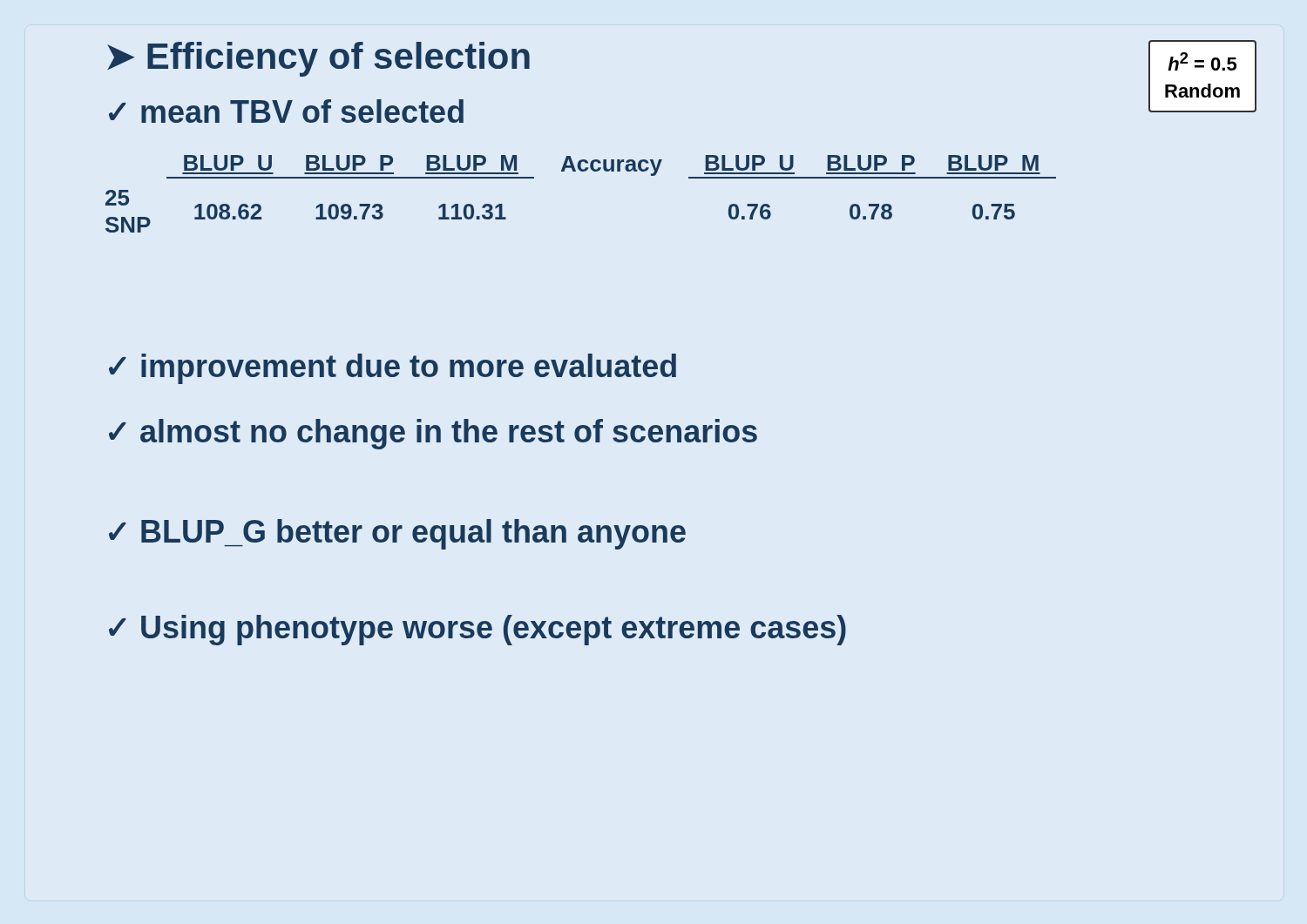Click the passage that begins "✓ improvement due to more"

(391, 366)
